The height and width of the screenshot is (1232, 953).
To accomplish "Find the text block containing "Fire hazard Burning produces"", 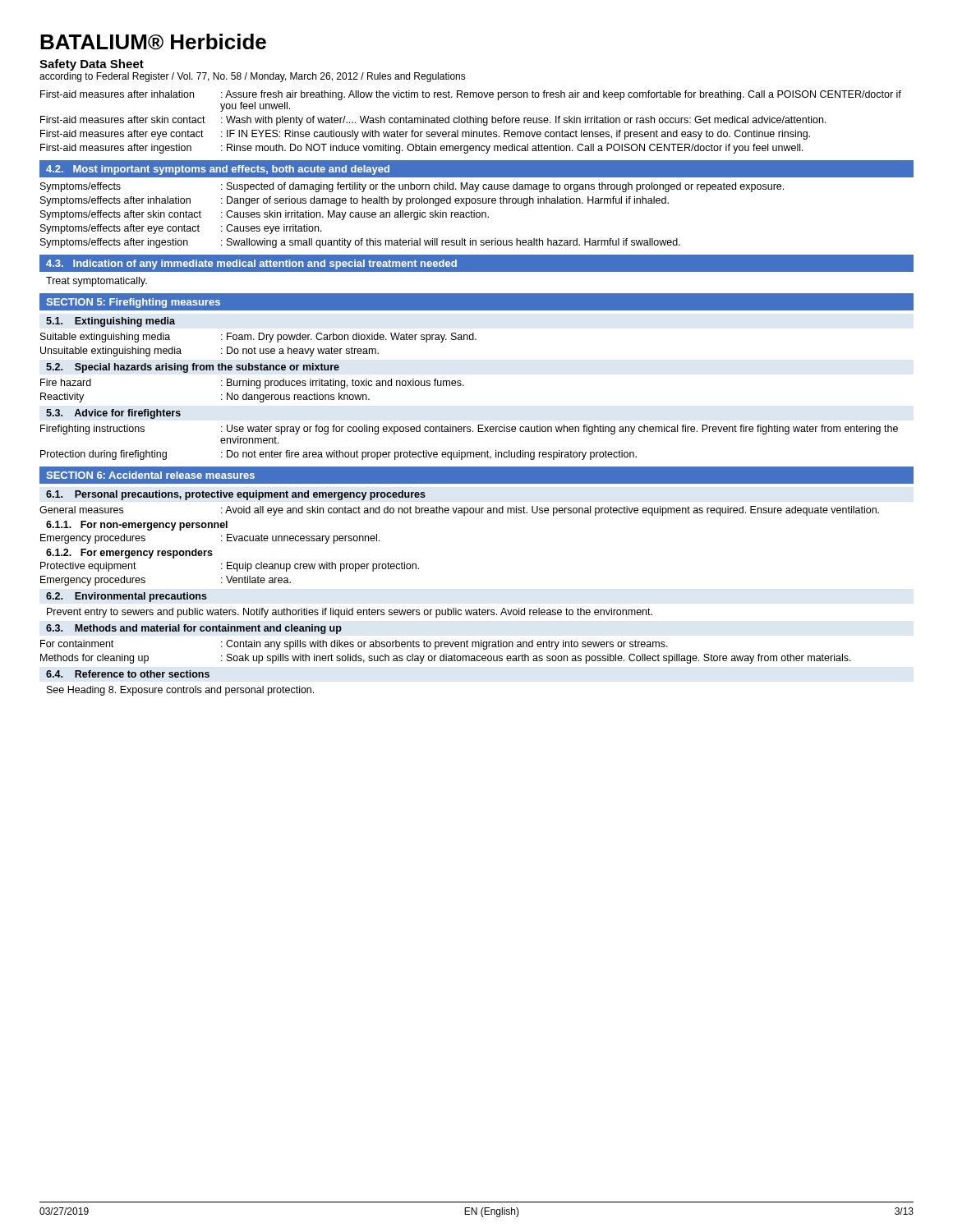I will [252, 384].
